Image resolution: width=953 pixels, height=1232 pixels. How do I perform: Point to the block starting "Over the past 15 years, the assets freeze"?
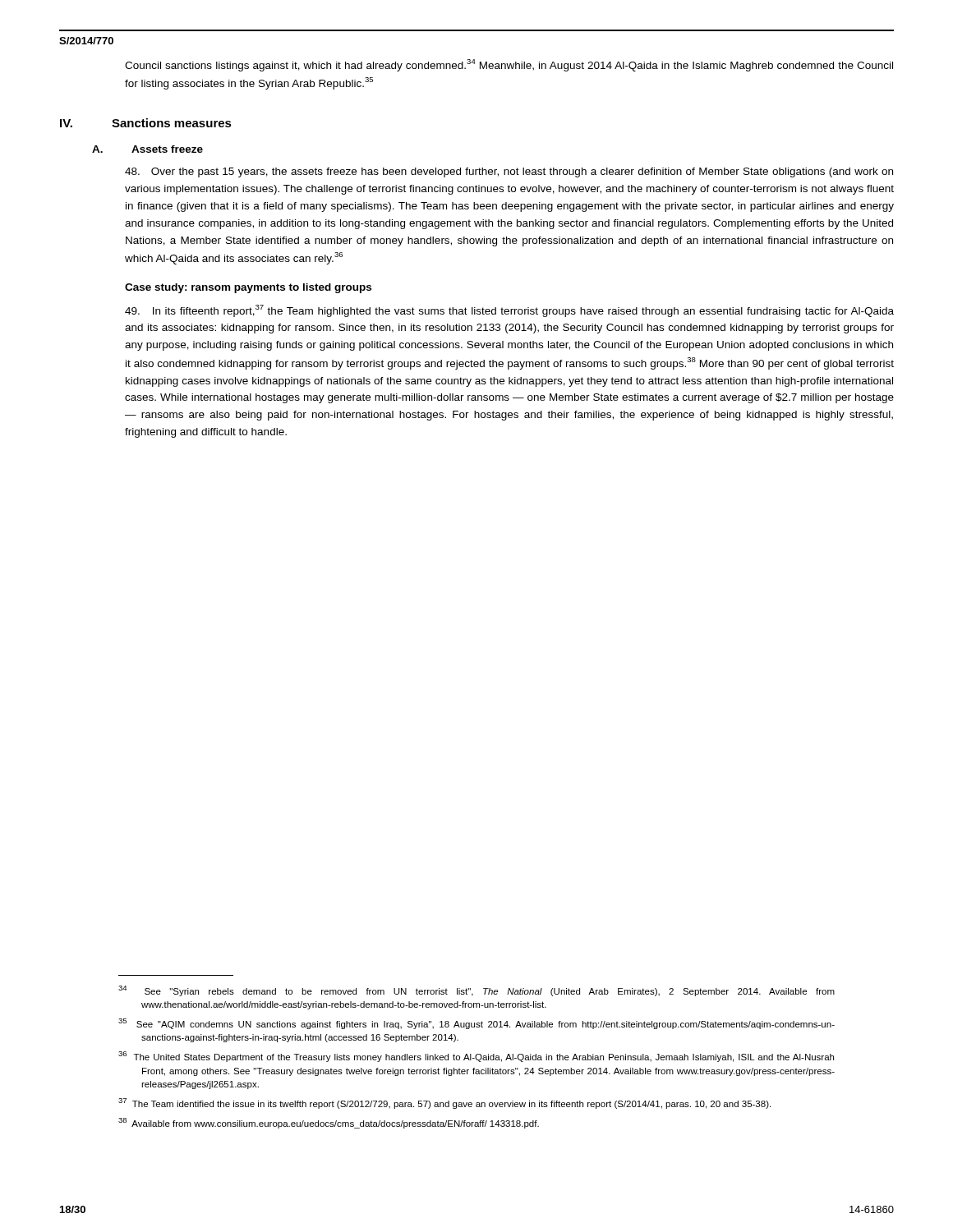point(509,215)
